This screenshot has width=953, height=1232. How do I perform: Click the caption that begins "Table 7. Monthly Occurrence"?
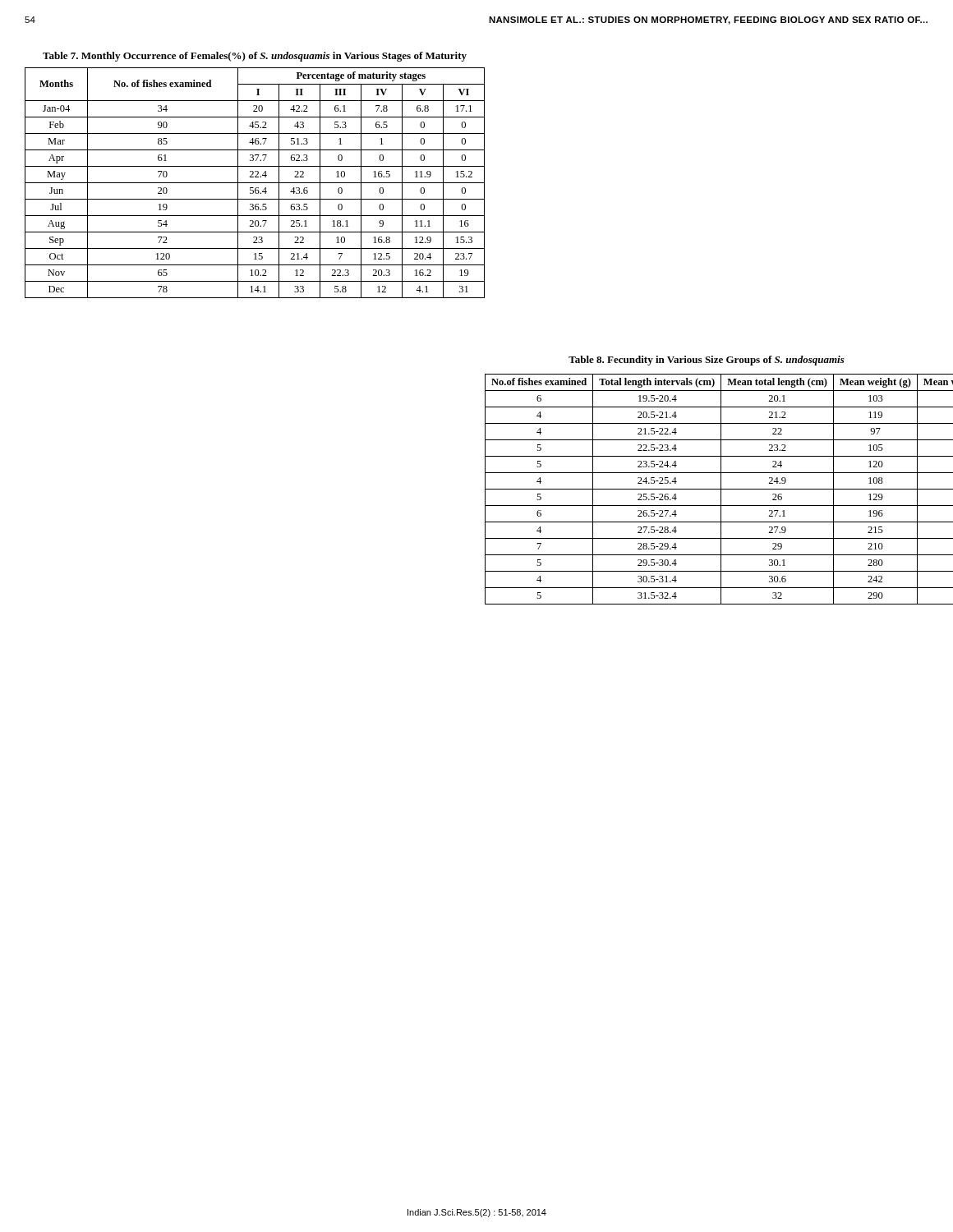pos(255,55)
